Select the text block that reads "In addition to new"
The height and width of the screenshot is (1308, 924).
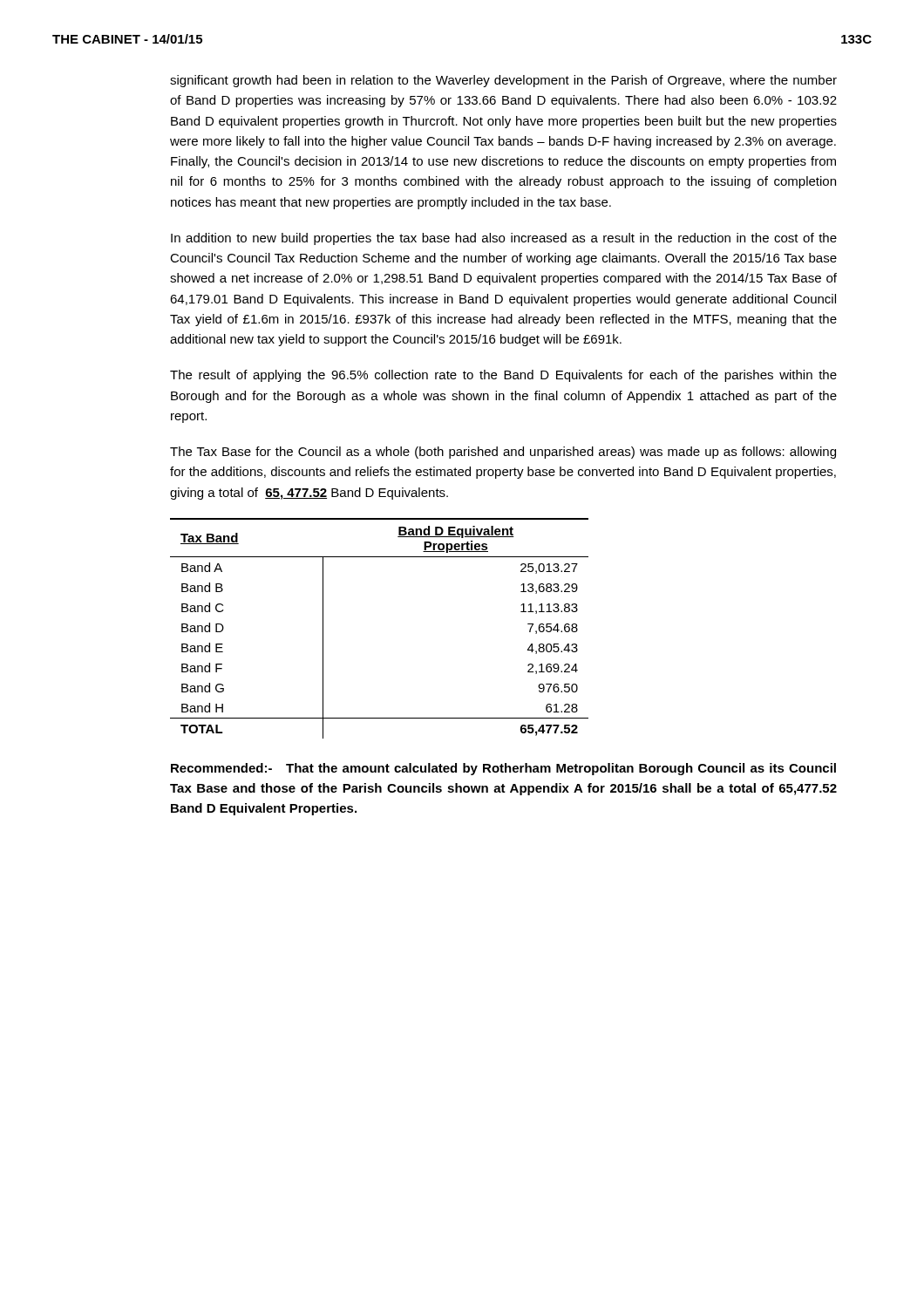click(x=503, y=288)
